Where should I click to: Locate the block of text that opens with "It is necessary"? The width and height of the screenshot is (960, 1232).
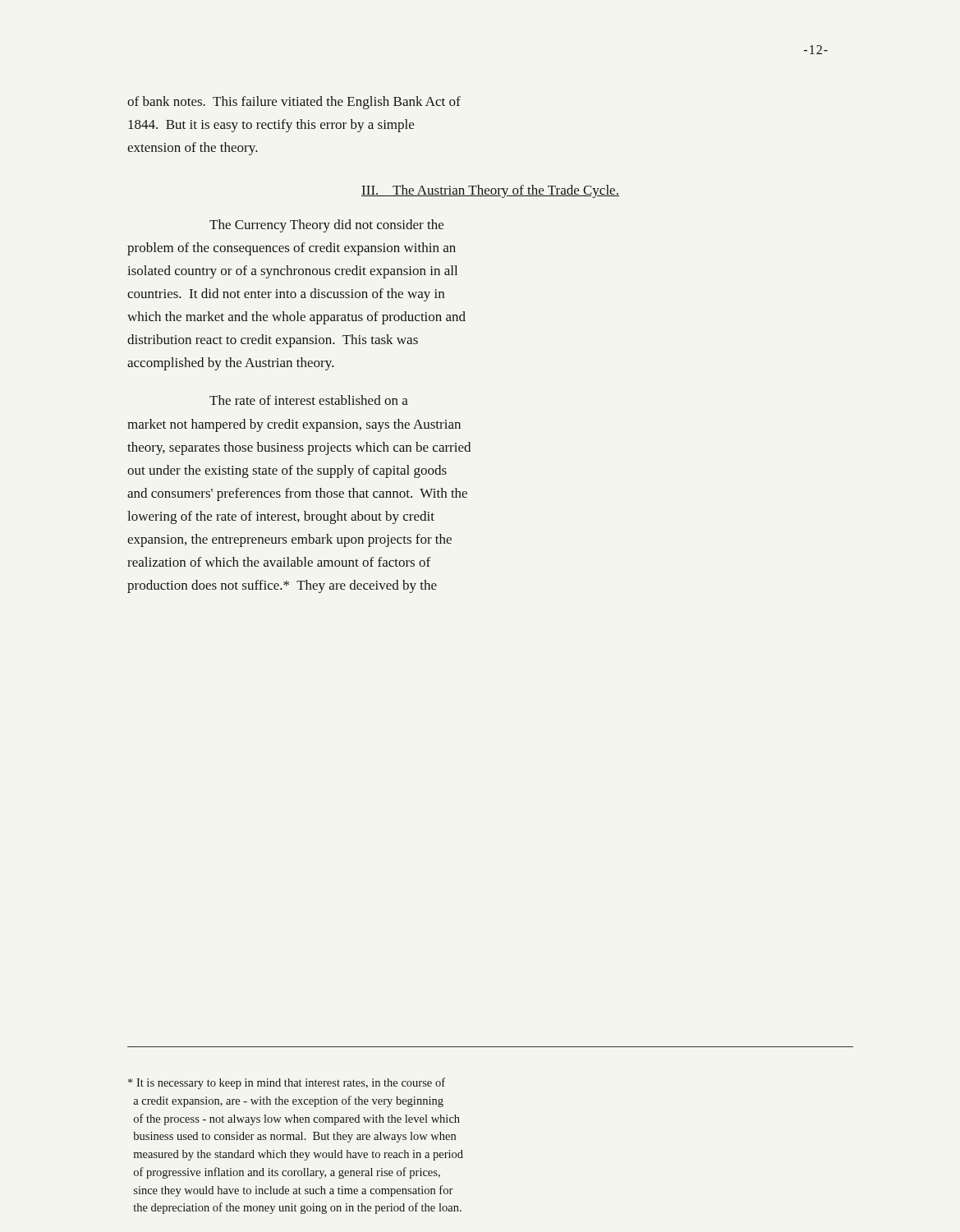(x=295, y=1145)
